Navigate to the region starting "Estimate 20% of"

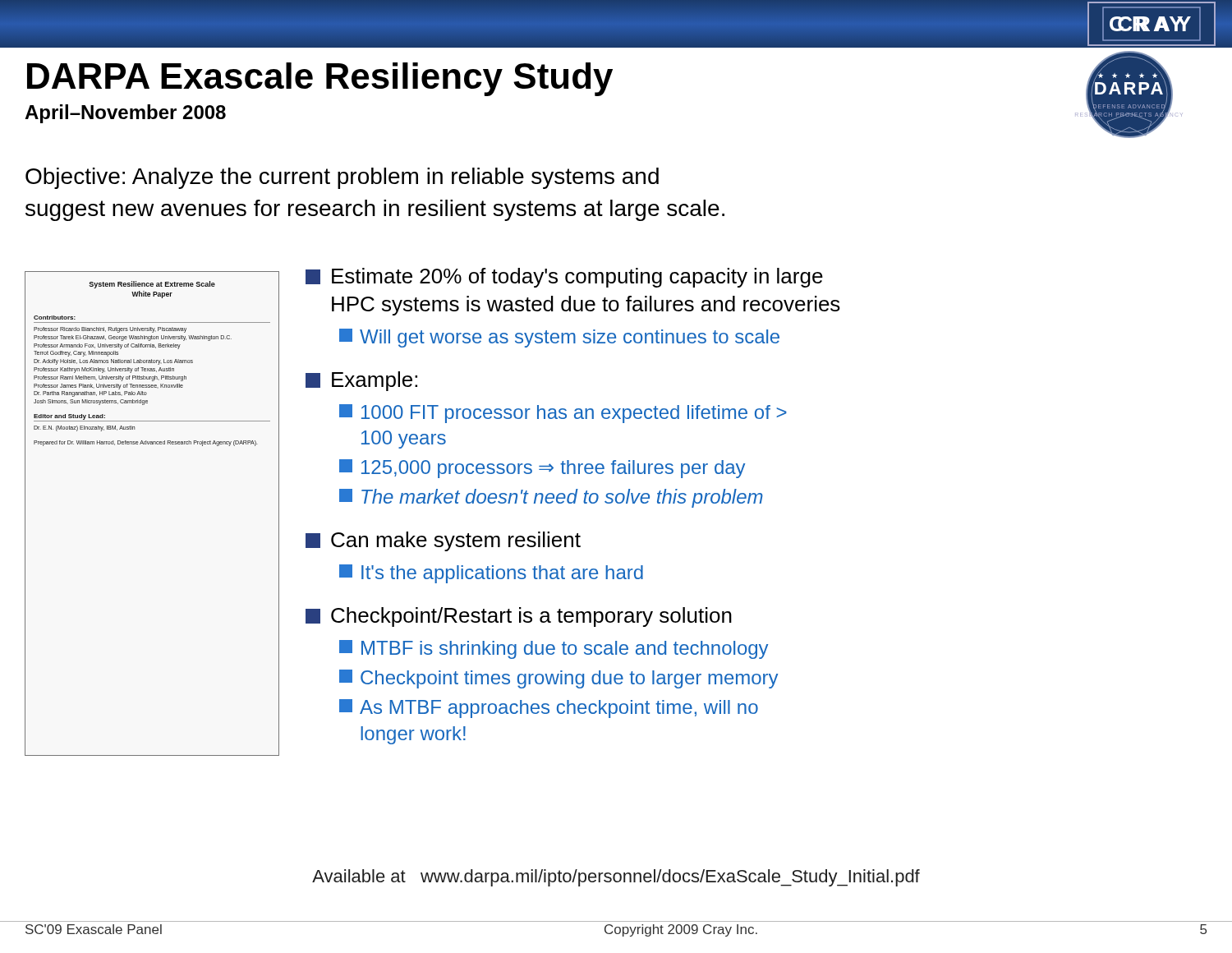(572, 308)
